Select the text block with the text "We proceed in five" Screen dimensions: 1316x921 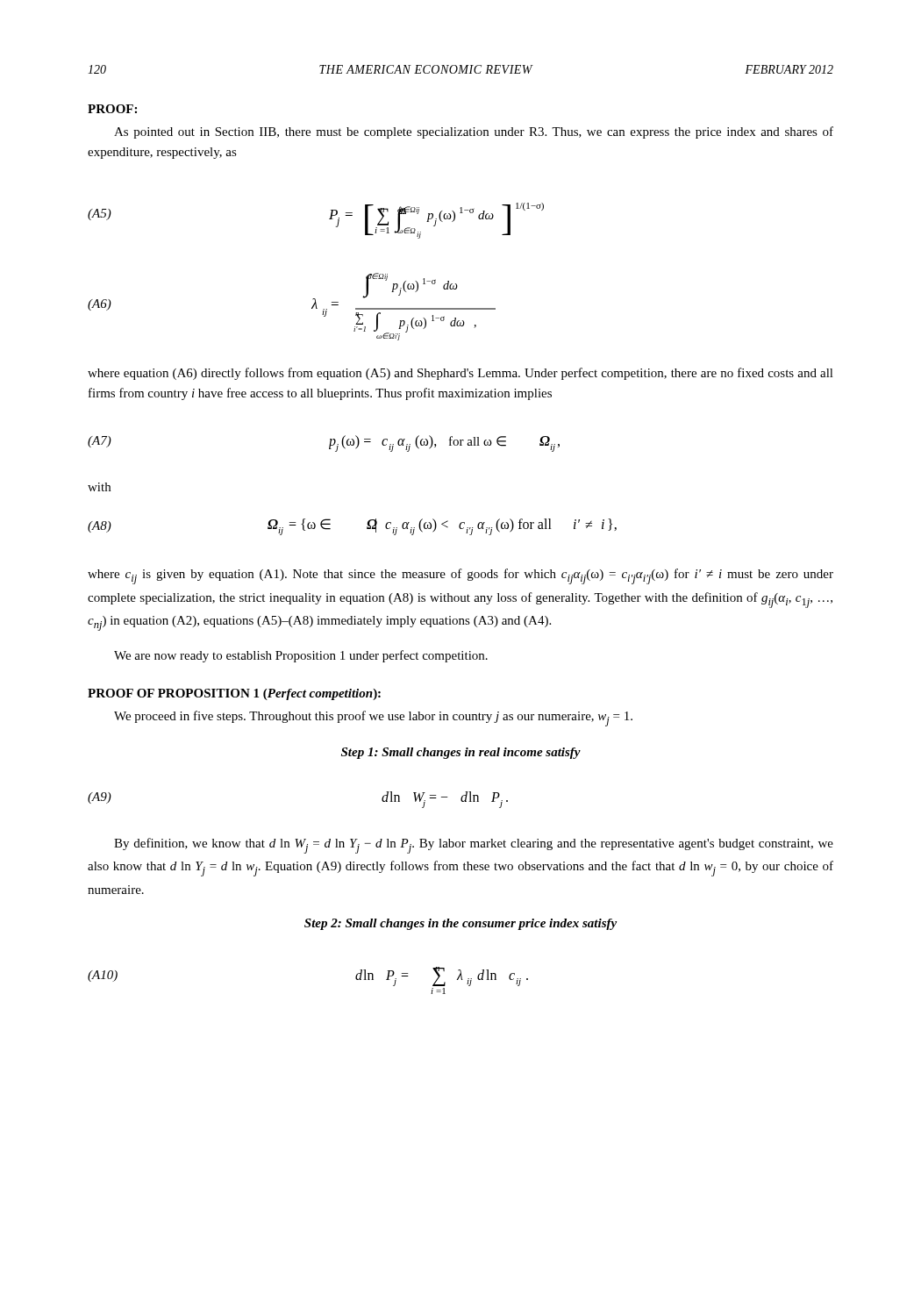(x=374, y=717)
